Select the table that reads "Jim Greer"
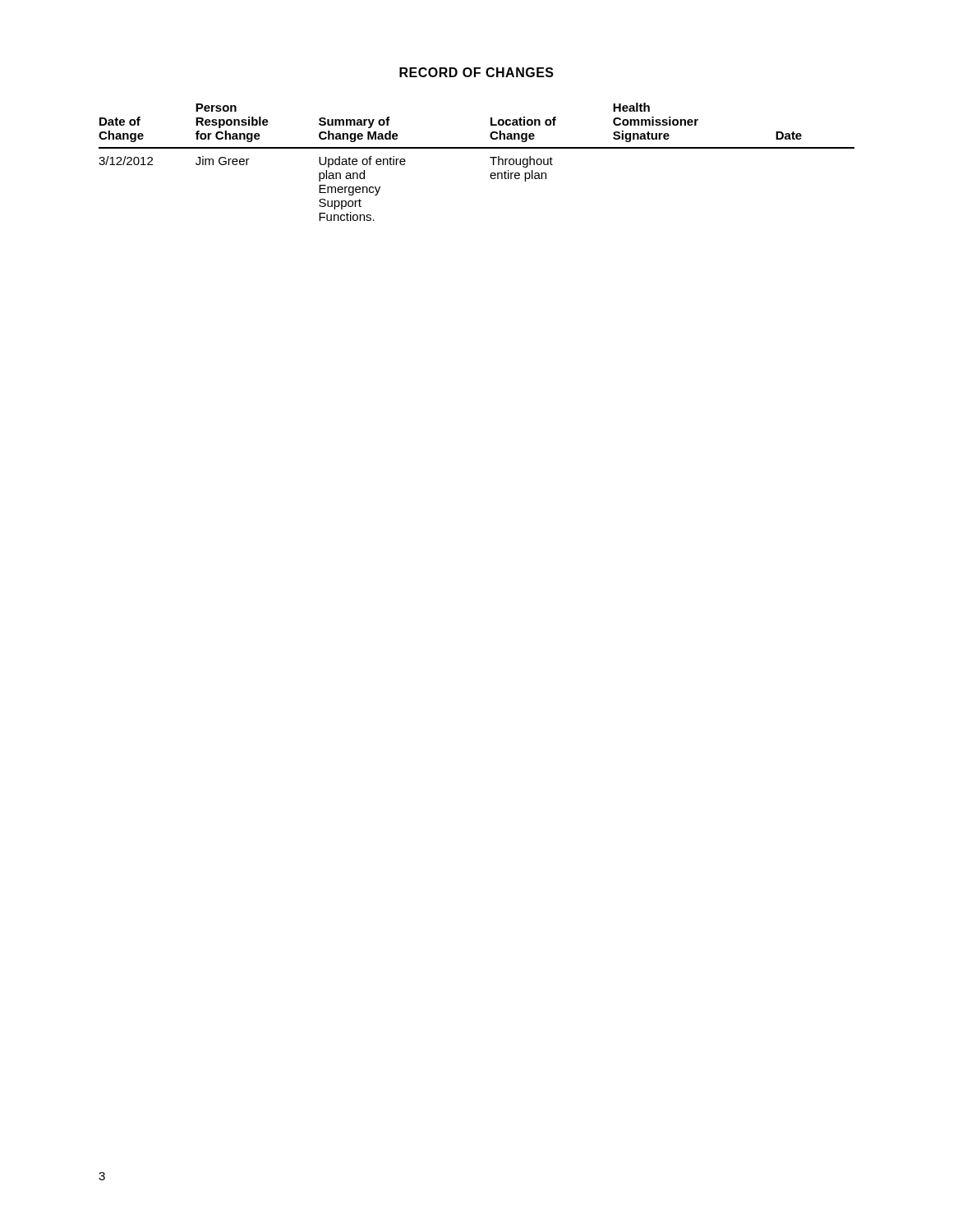The height and width of the screenshot is (1232, 953). click(476, 162)
